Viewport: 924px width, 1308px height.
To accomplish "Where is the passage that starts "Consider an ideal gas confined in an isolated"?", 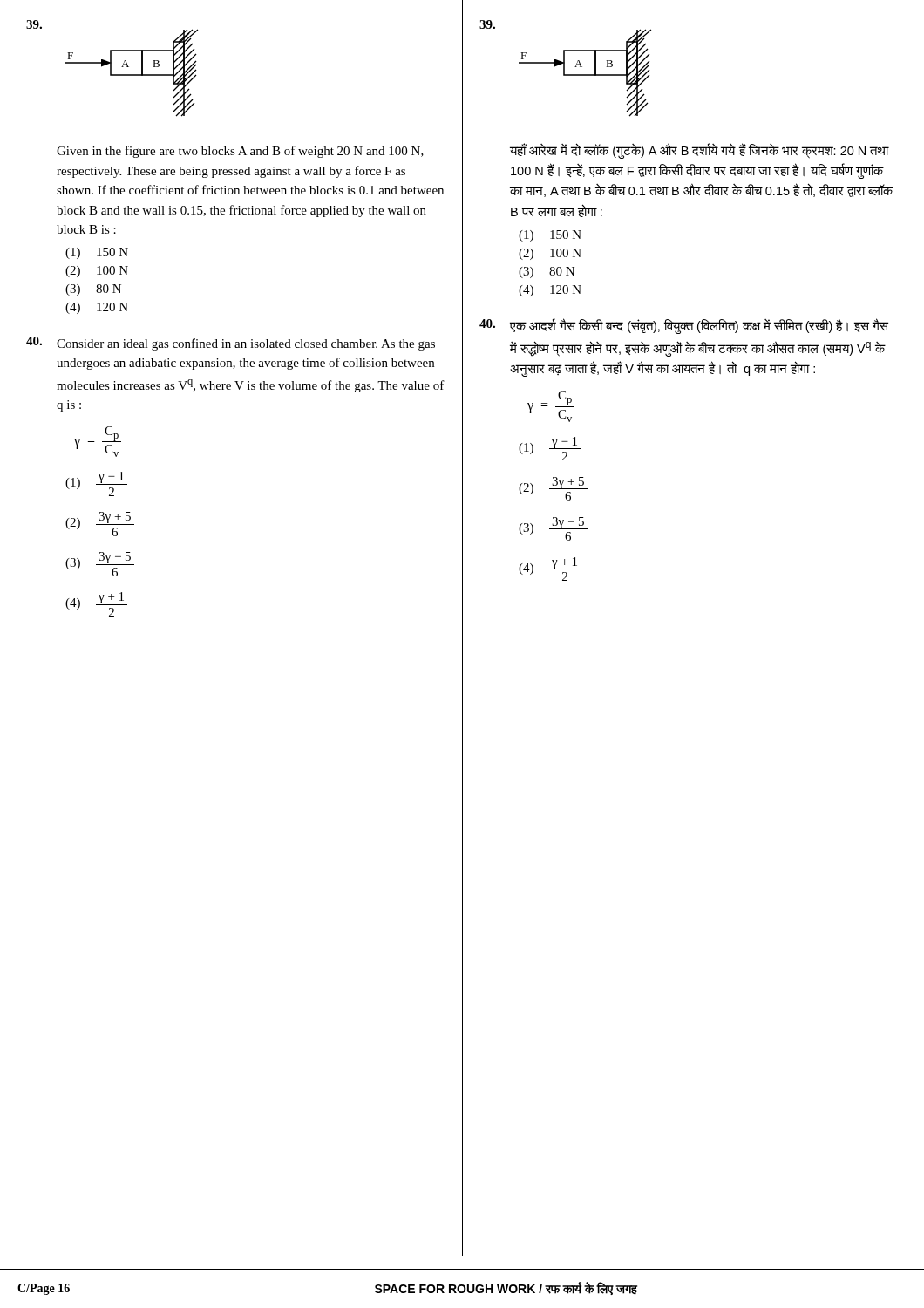I will 250,374.
